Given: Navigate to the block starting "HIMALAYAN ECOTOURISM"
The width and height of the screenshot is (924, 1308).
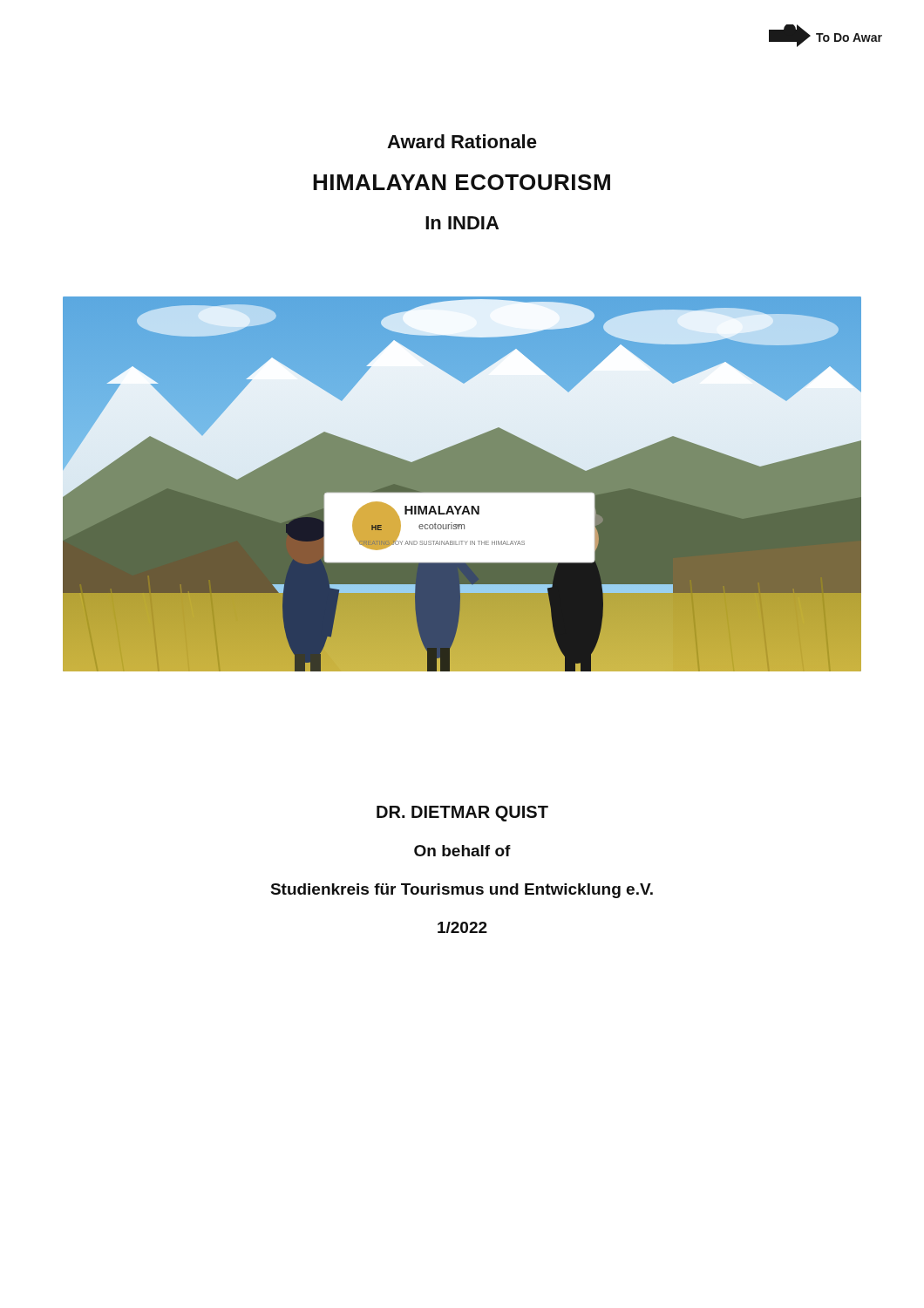Looking at the screenshot, I should [x=462, y=182].
